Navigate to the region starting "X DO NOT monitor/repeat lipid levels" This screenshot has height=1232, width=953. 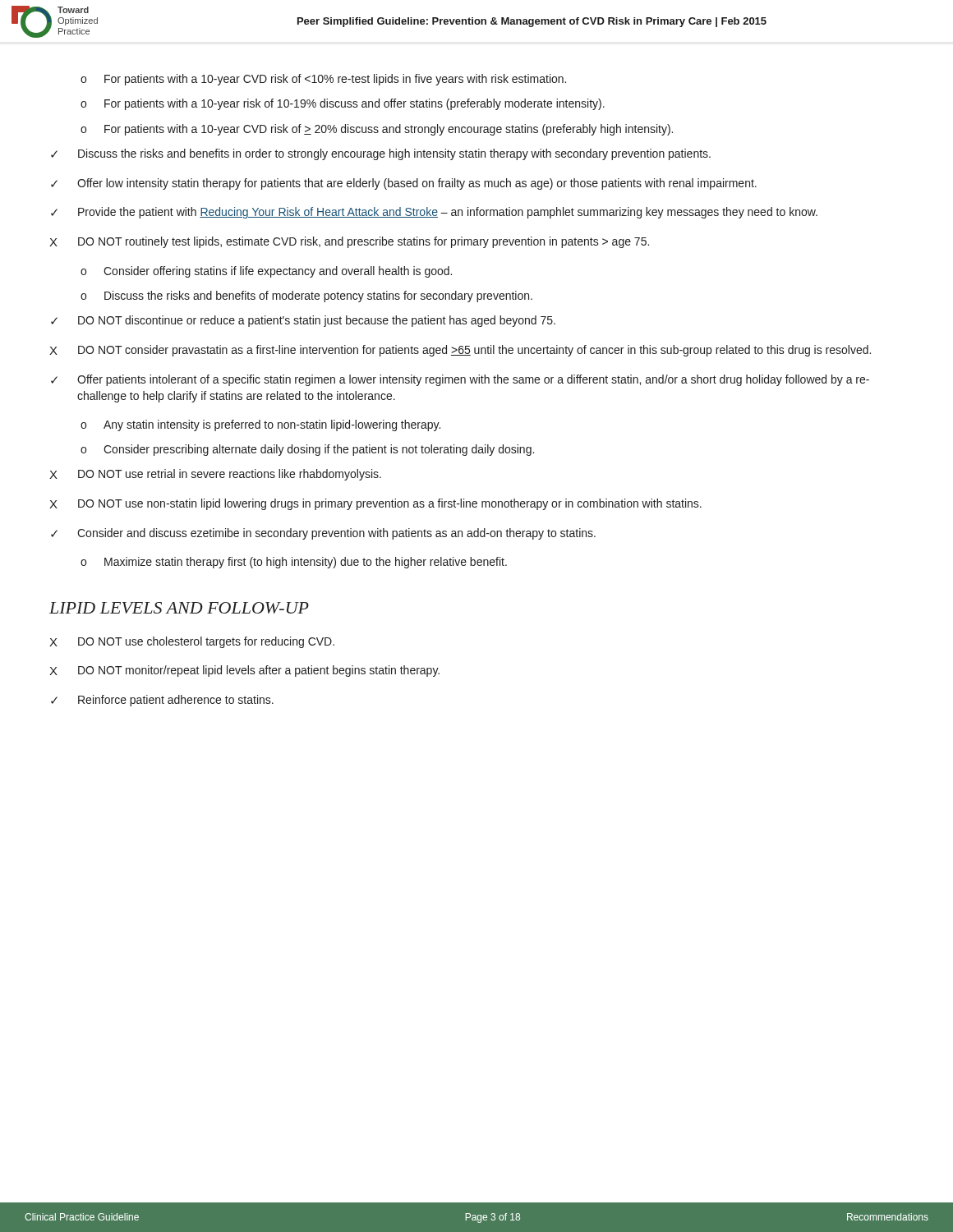click(x=244, y=671)
